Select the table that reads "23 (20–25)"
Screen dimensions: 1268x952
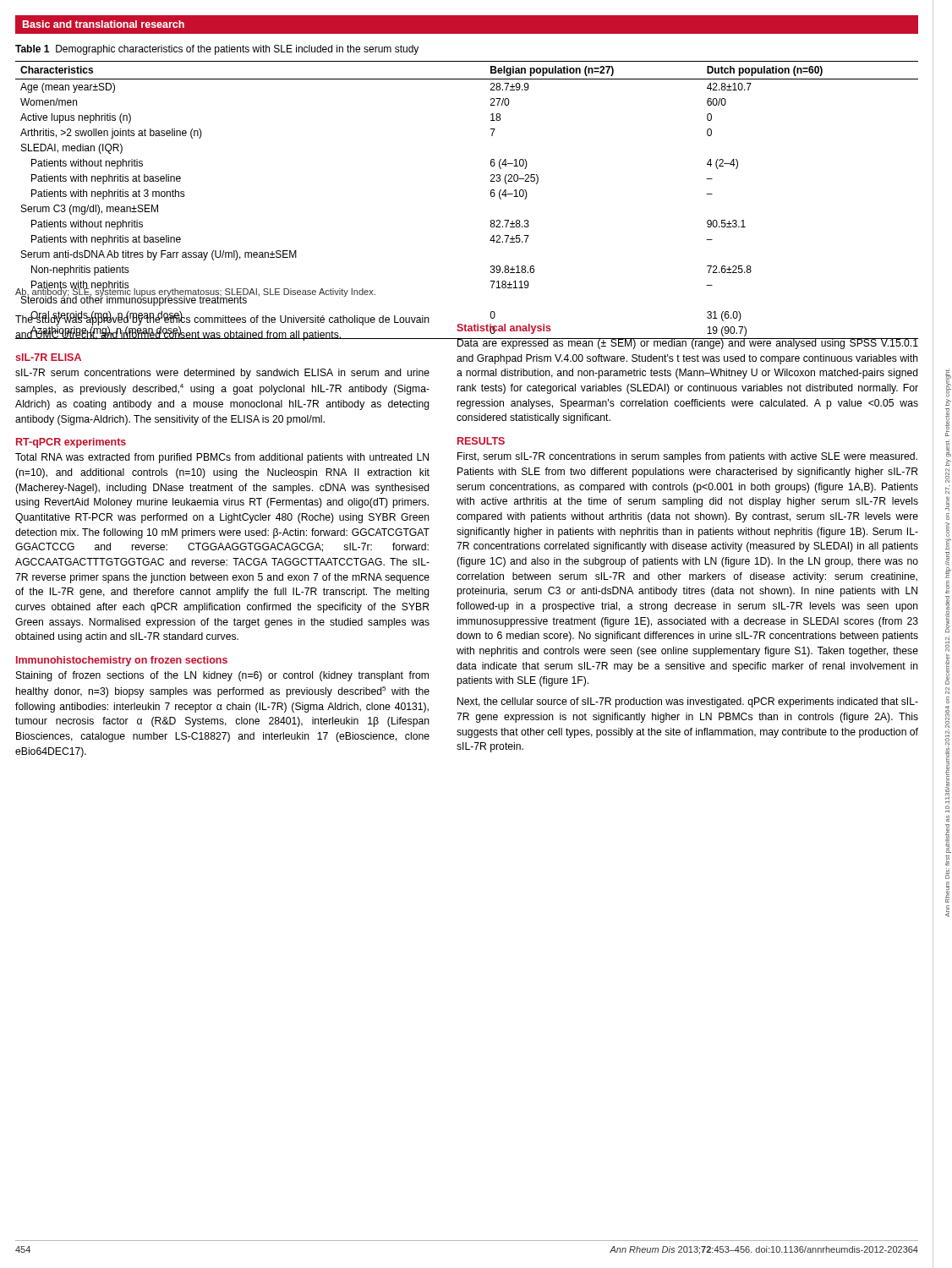[467, 203]
